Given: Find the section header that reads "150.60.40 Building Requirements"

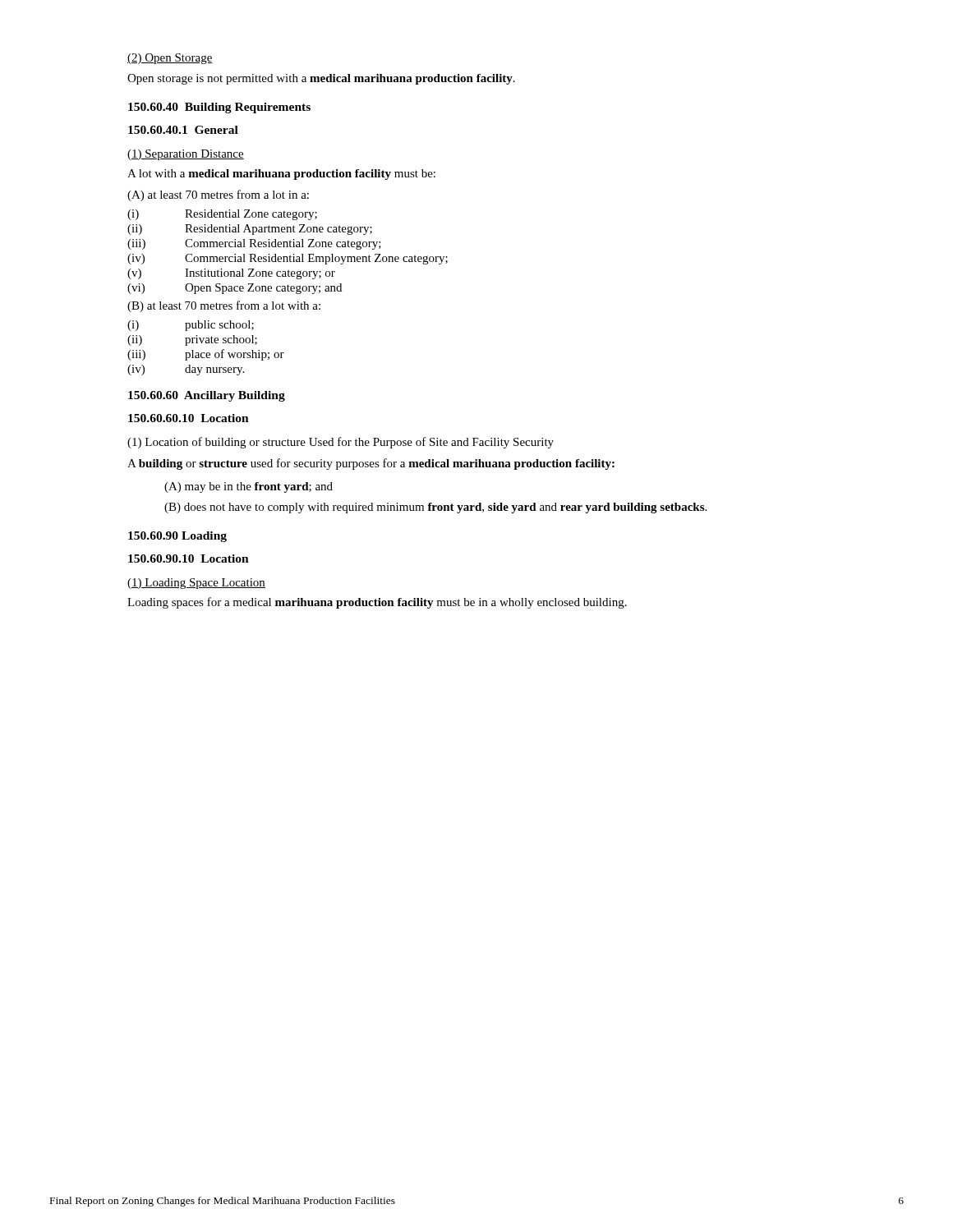Looking at the screenshot, I should coord(219,106).
